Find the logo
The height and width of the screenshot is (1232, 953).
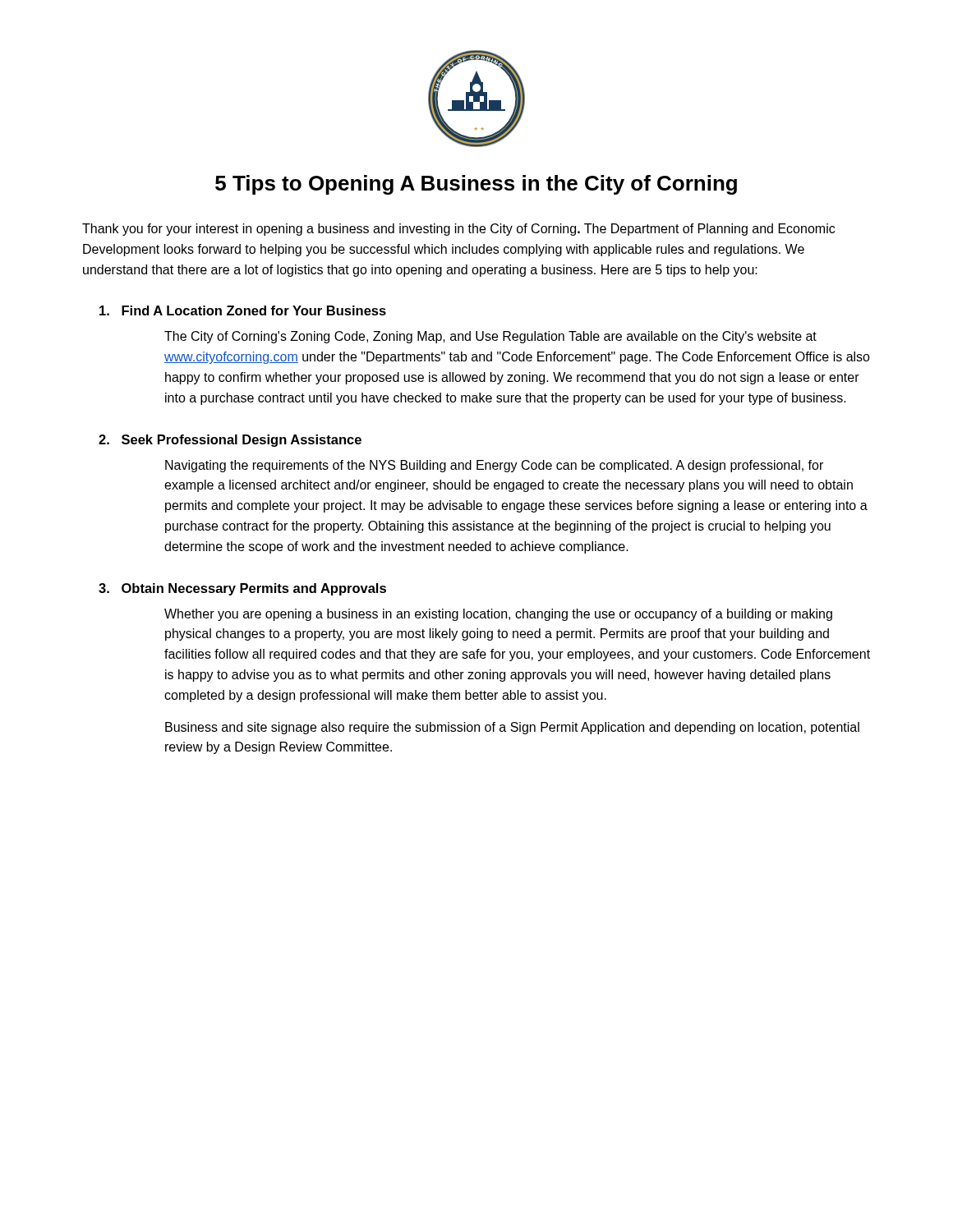[x=476, y=100]
